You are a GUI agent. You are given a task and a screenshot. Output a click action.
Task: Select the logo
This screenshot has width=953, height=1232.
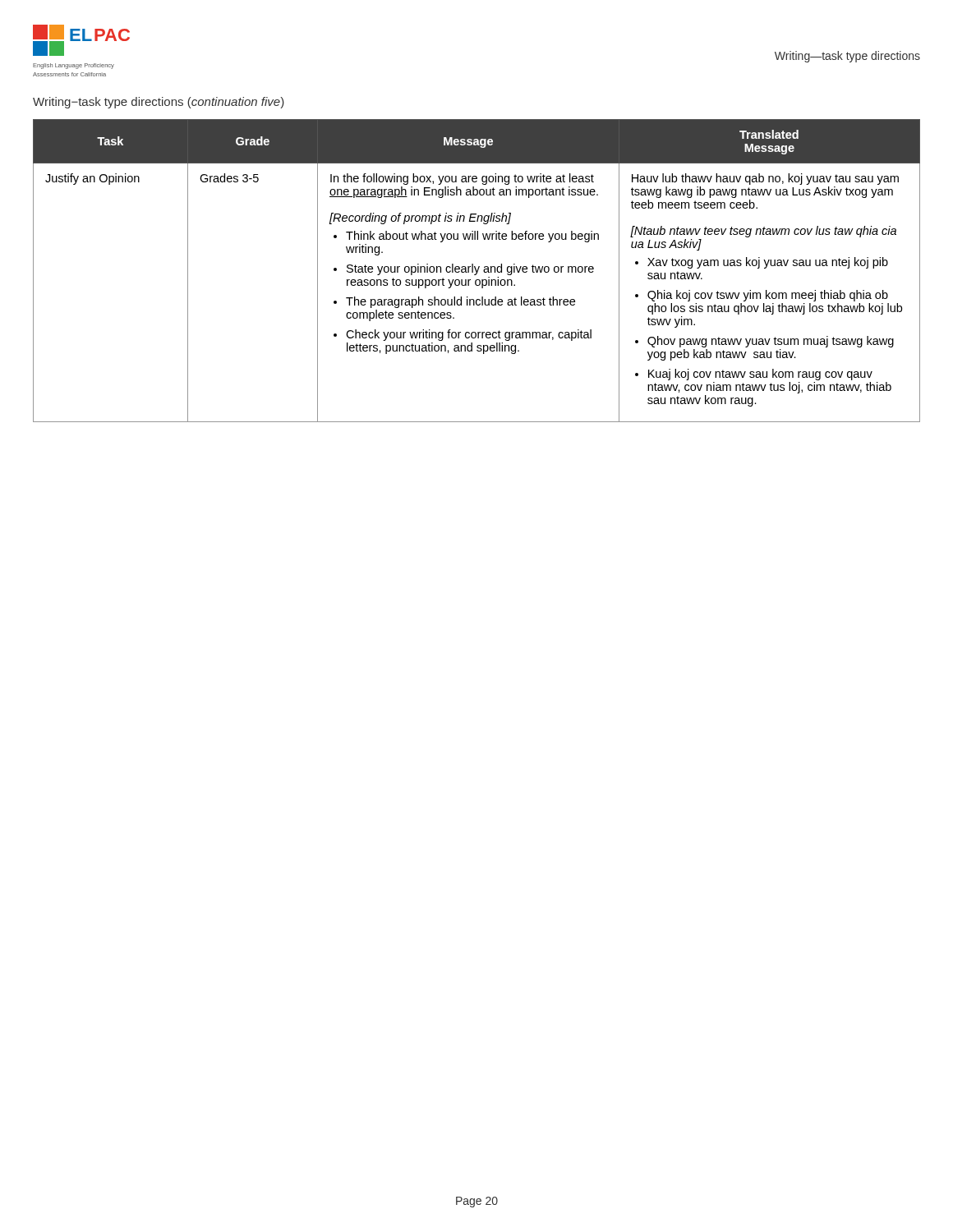(99, 53)
